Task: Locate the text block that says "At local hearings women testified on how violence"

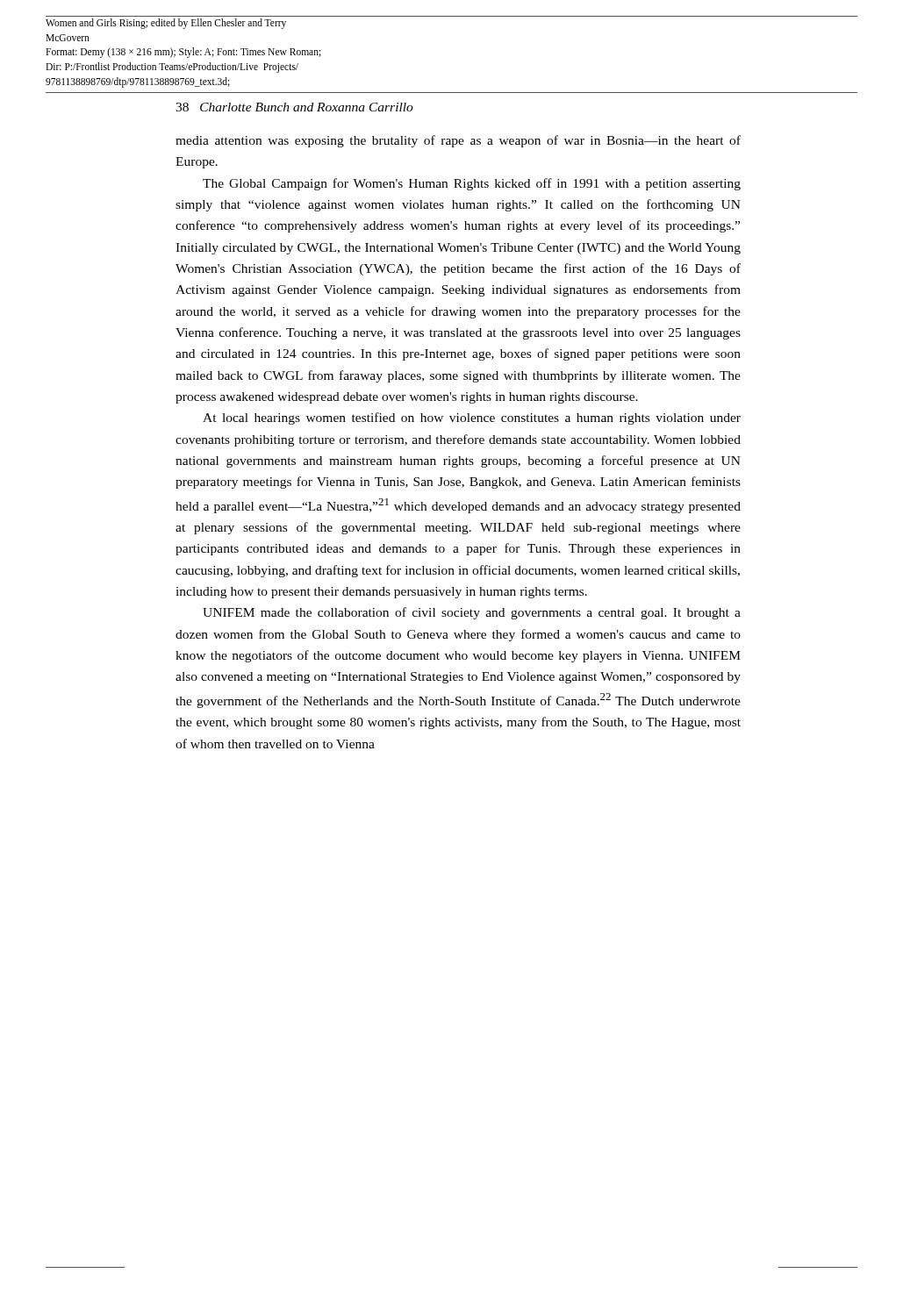Action: pyautogui.click(x=458, y=505)
